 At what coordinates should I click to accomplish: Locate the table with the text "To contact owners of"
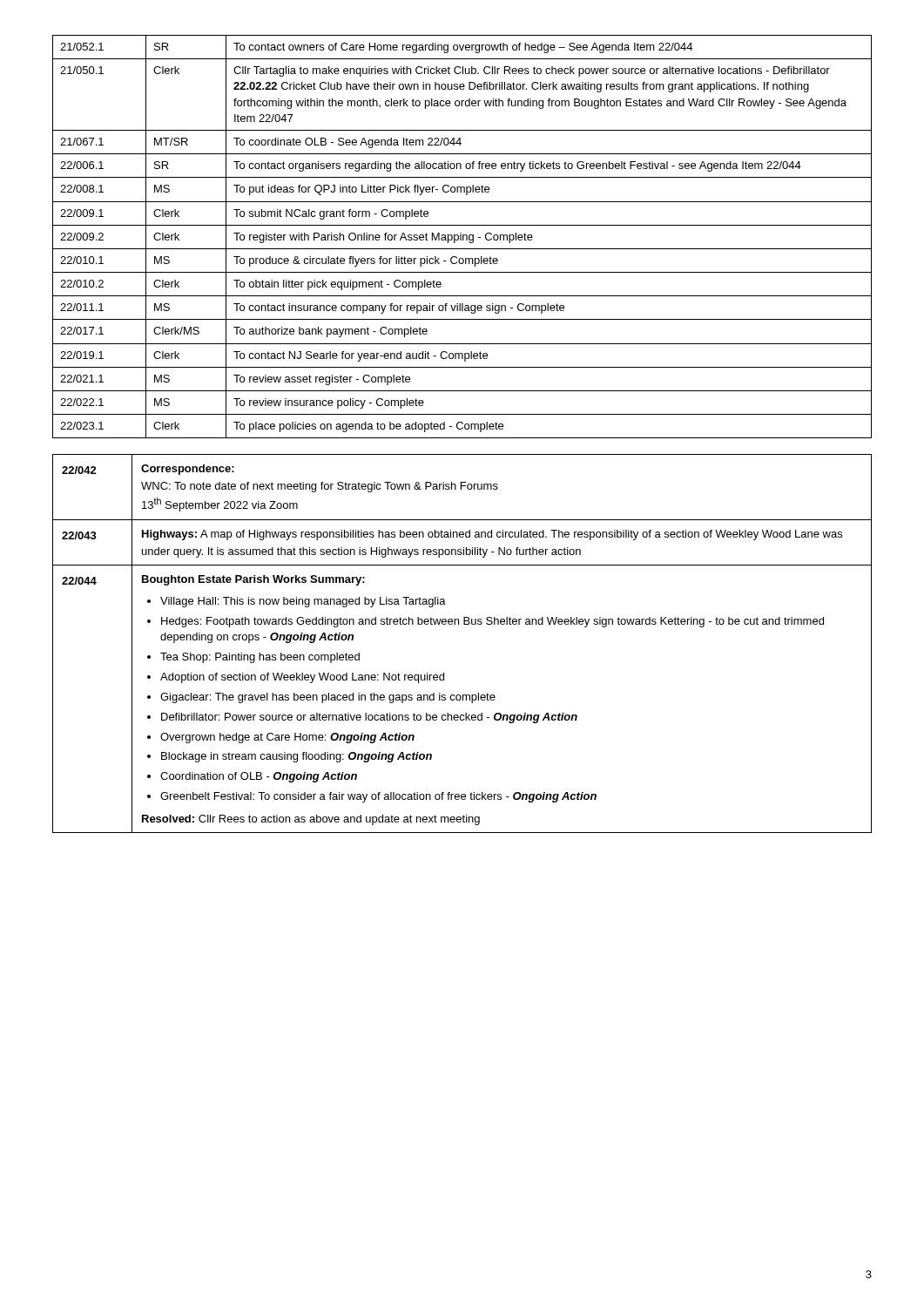point(462,237)
